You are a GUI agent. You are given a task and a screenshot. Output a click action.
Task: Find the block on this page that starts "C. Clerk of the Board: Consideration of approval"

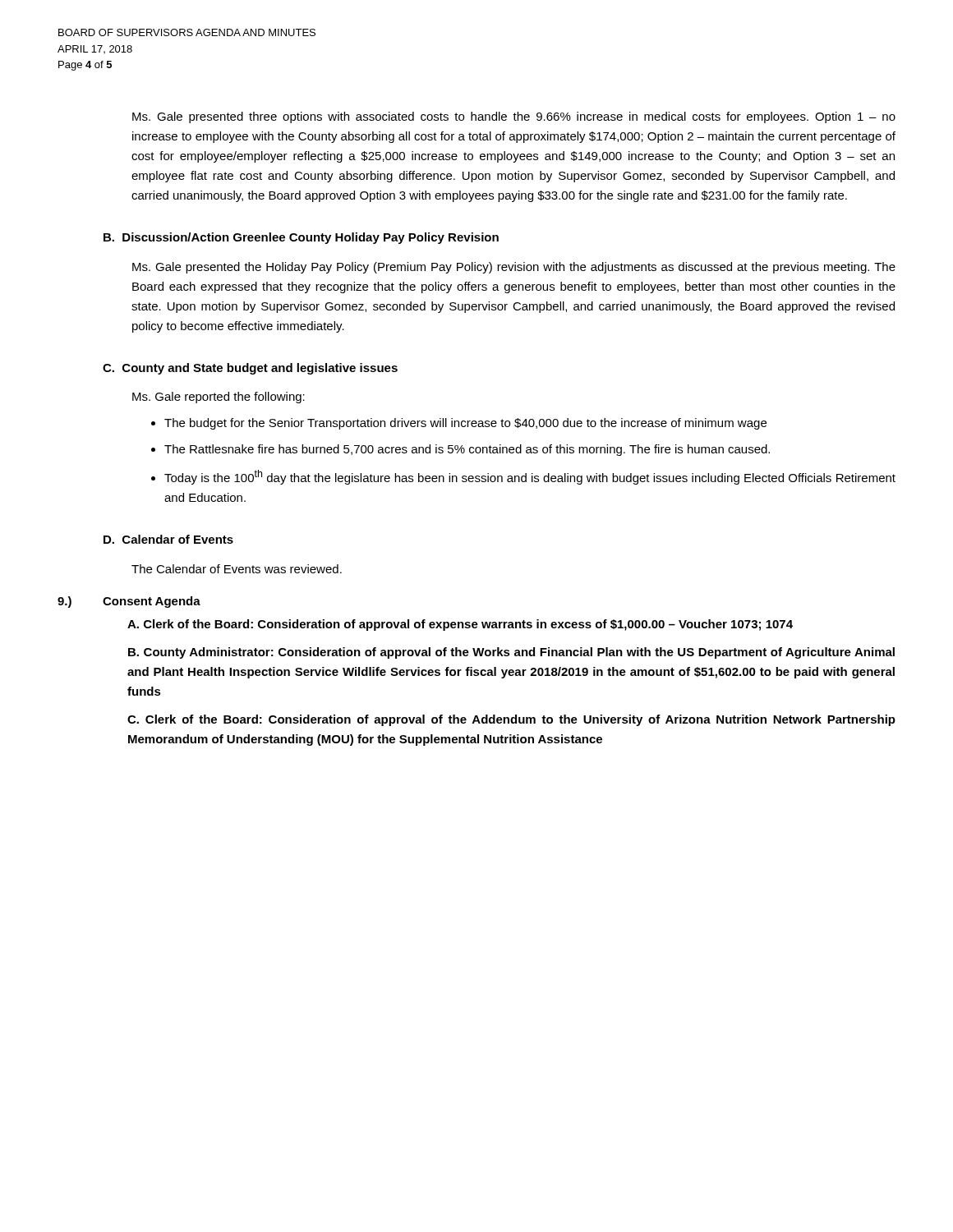[511, 729]
